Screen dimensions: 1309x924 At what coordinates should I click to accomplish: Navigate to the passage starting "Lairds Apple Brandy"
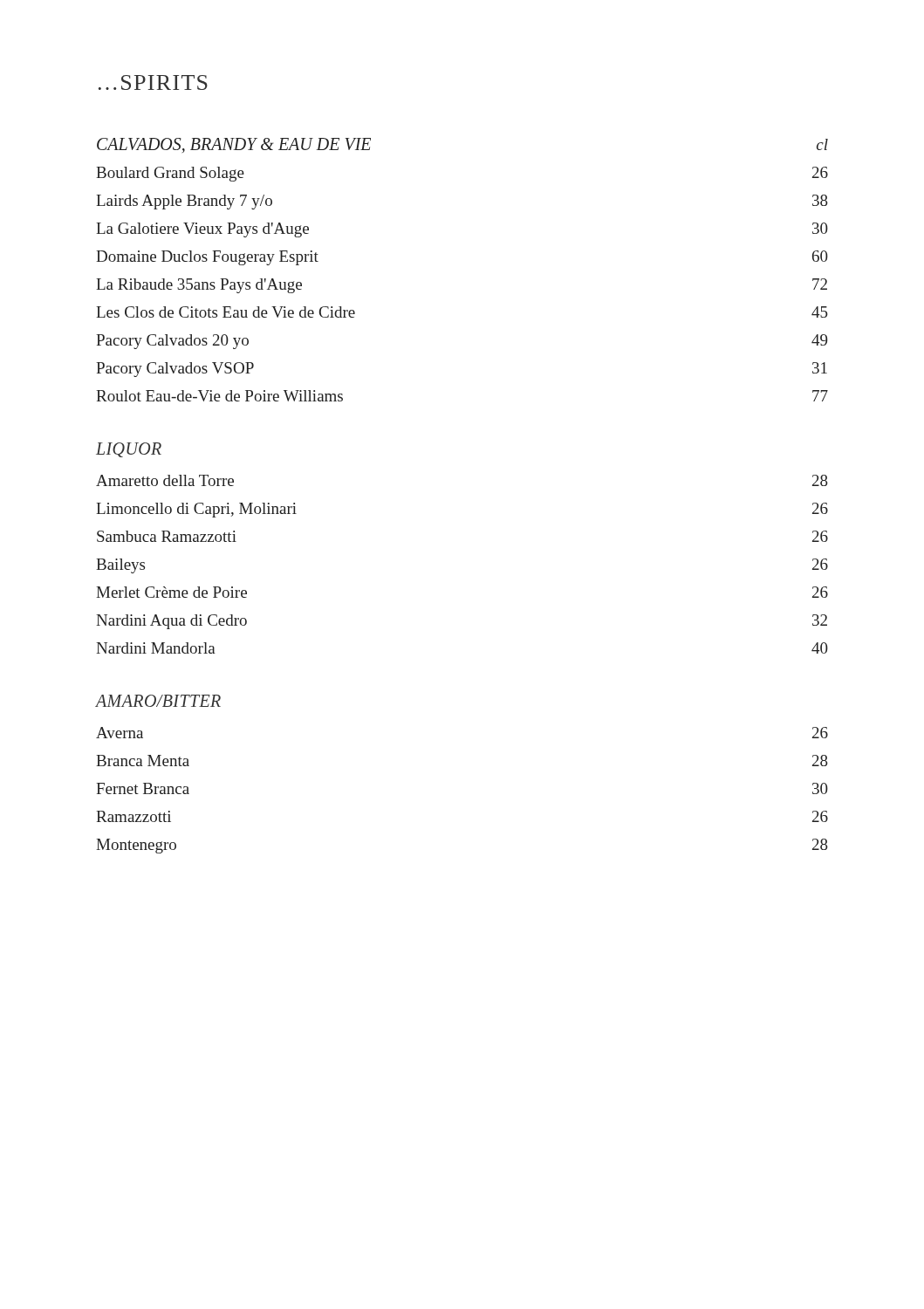[x=178, y=202]
